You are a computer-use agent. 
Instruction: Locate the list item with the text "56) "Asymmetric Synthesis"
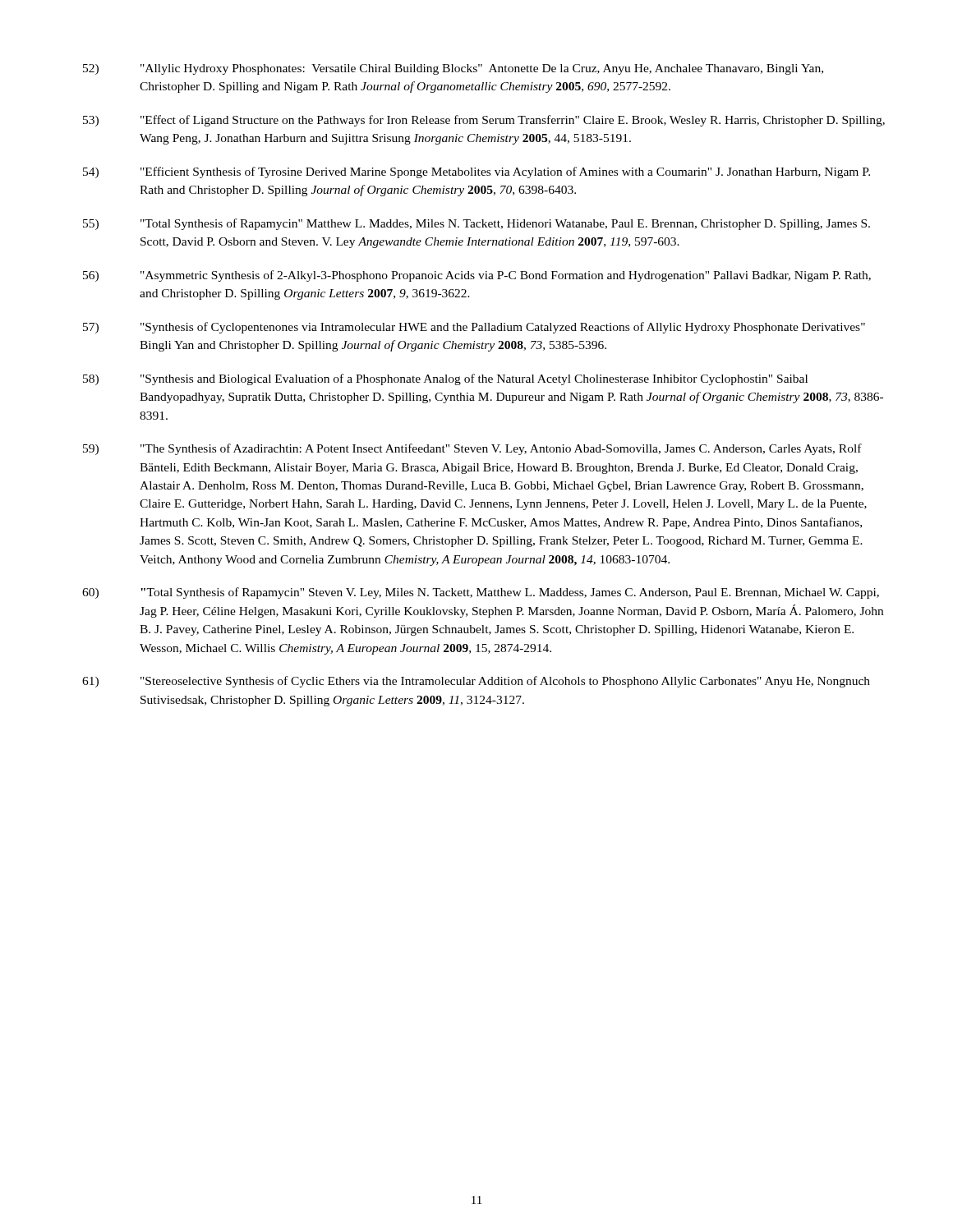[485, 284]
